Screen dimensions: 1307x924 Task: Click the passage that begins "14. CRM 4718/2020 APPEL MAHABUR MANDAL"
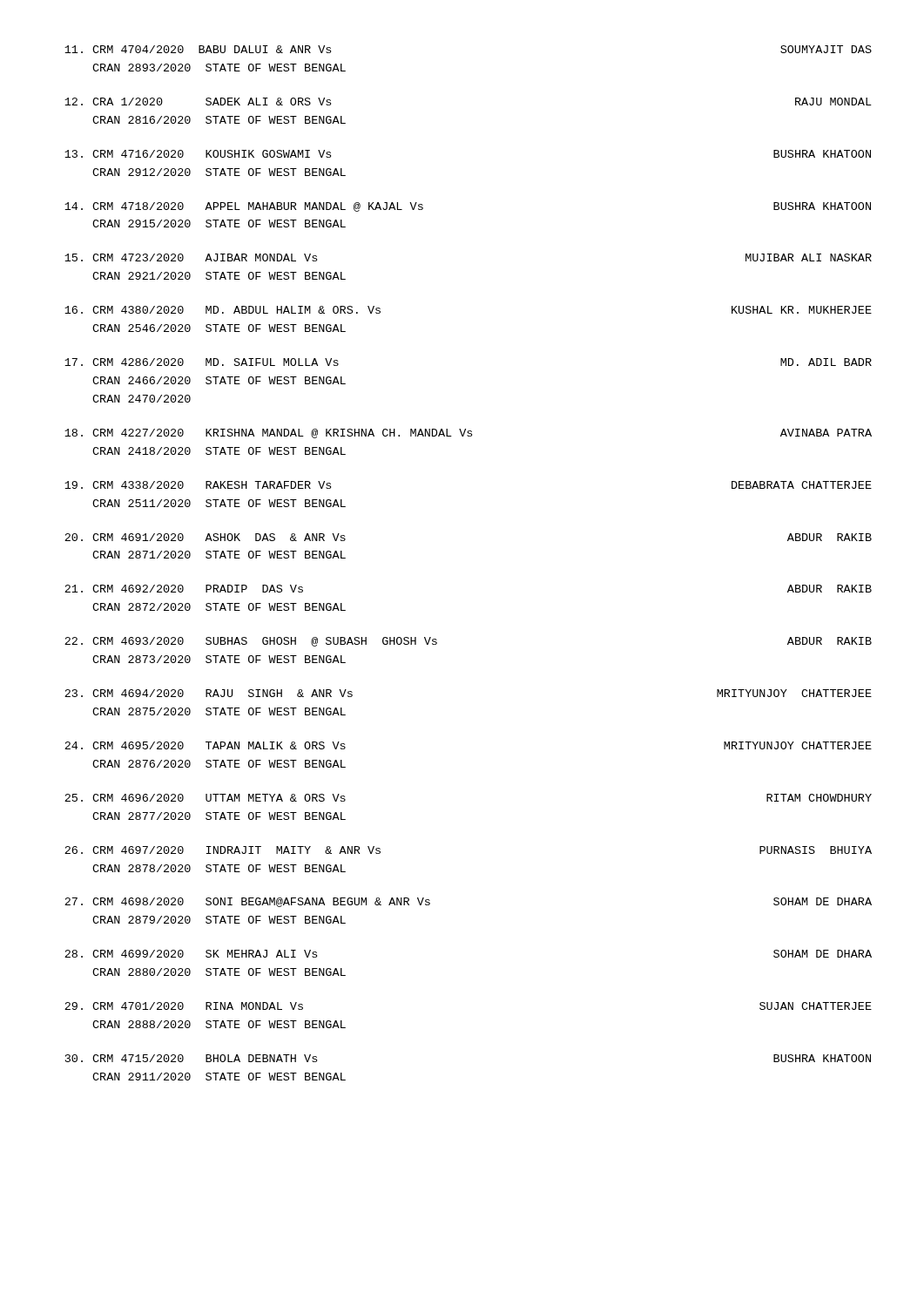coord(125,207)
